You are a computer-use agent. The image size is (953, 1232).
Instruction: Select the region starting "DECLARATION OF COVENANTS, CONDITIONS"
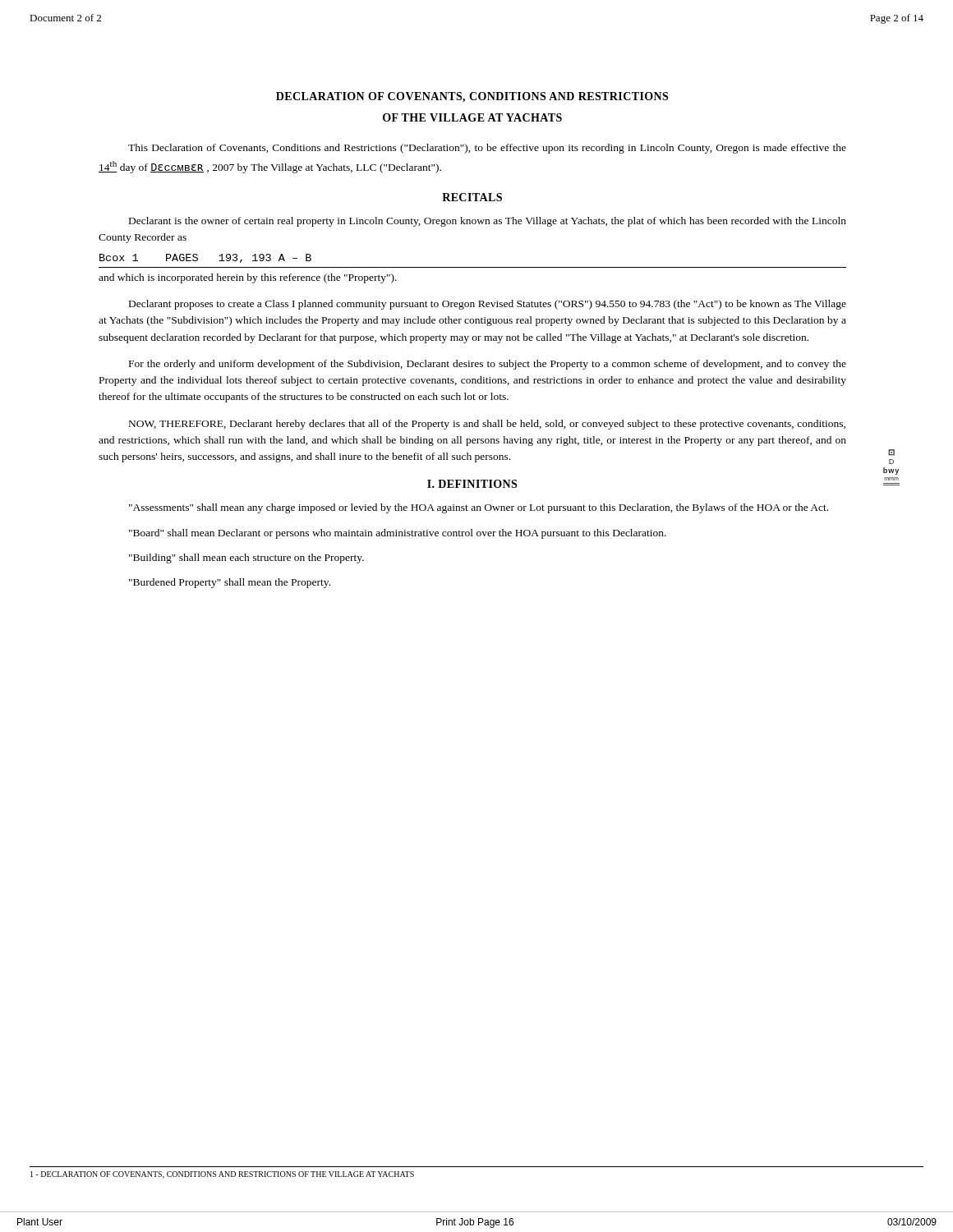472,96
